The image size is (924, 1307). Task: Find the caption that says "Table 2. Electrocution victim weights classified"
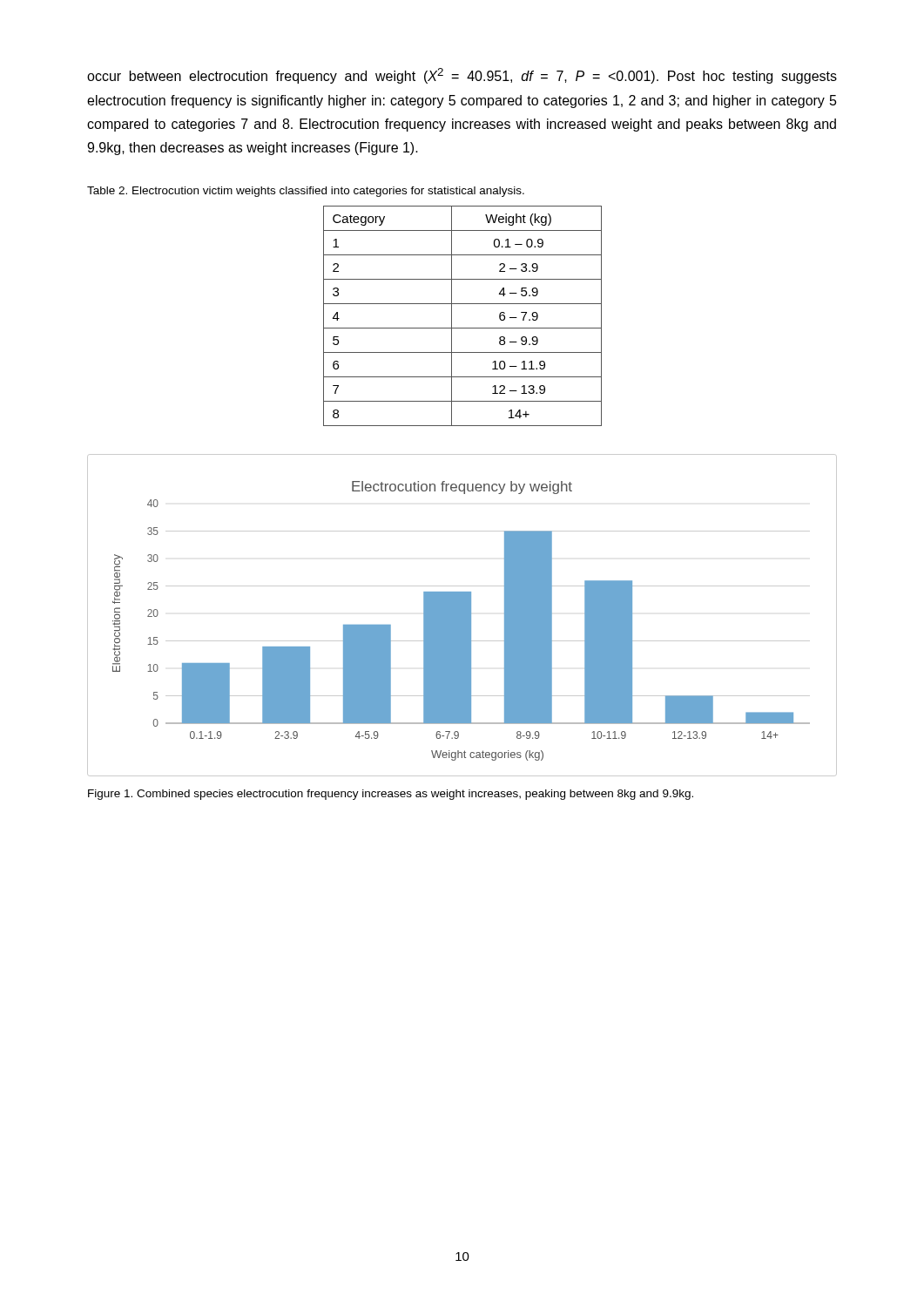306,190
